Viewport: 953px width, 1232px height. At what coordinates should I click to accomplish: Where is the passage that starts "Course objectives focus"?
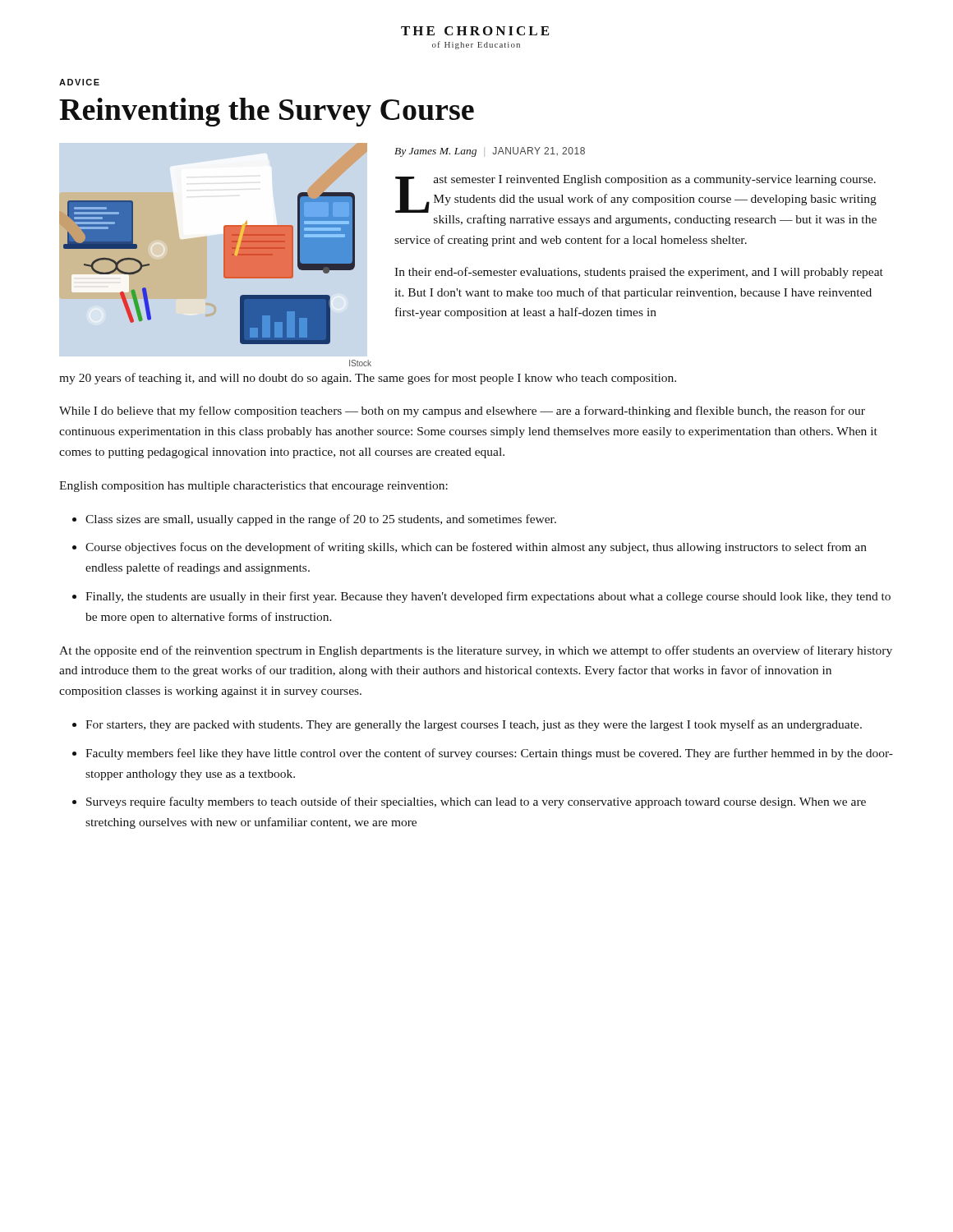[x=476, y=557]
